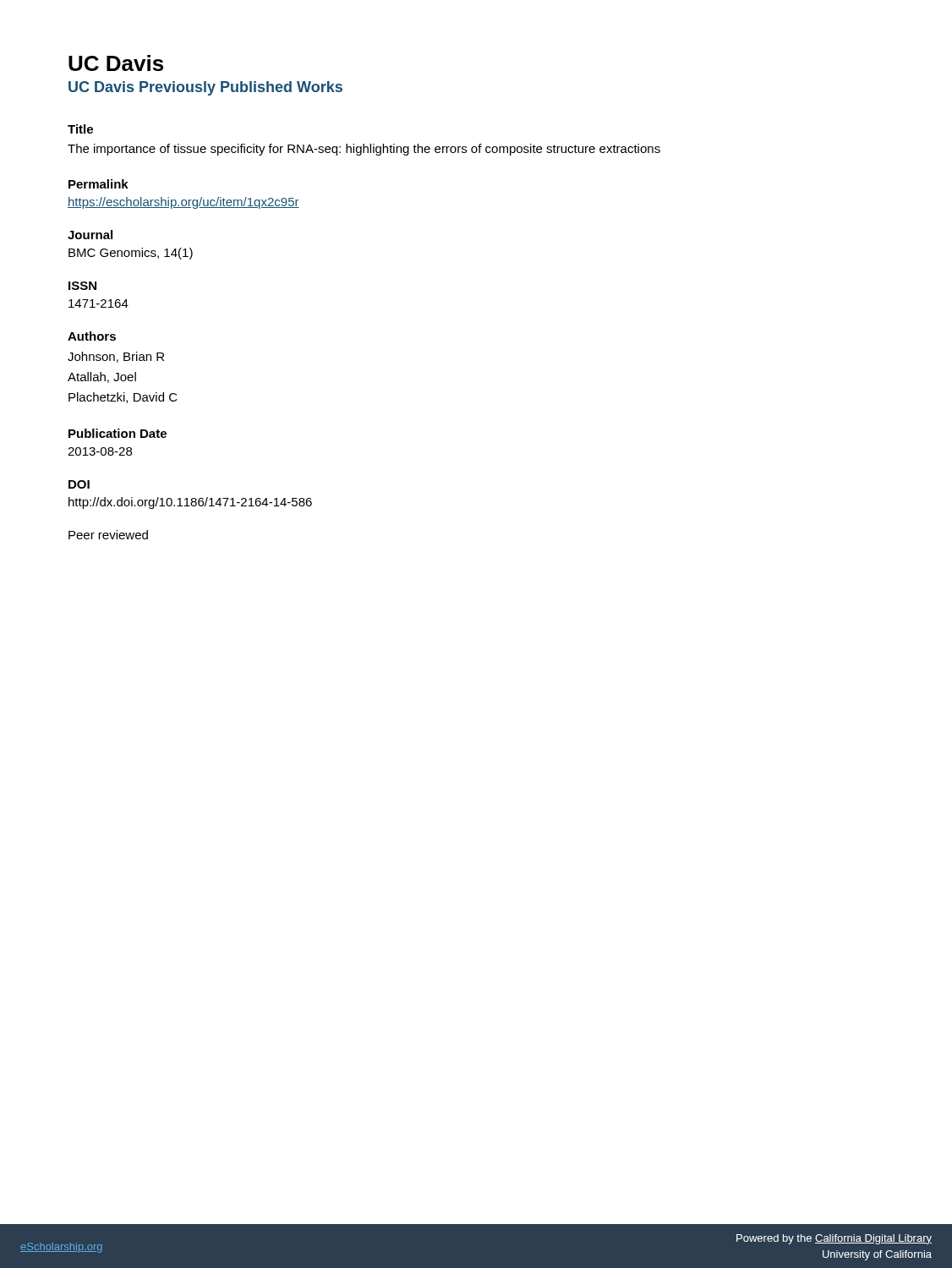Image resolution: width=952 pixels, height=1268 pixels.
Task: Navigate to the block starting "Johnson, Brian R Atallah, Joel Plachetzki,"
Action: (123, 376)
